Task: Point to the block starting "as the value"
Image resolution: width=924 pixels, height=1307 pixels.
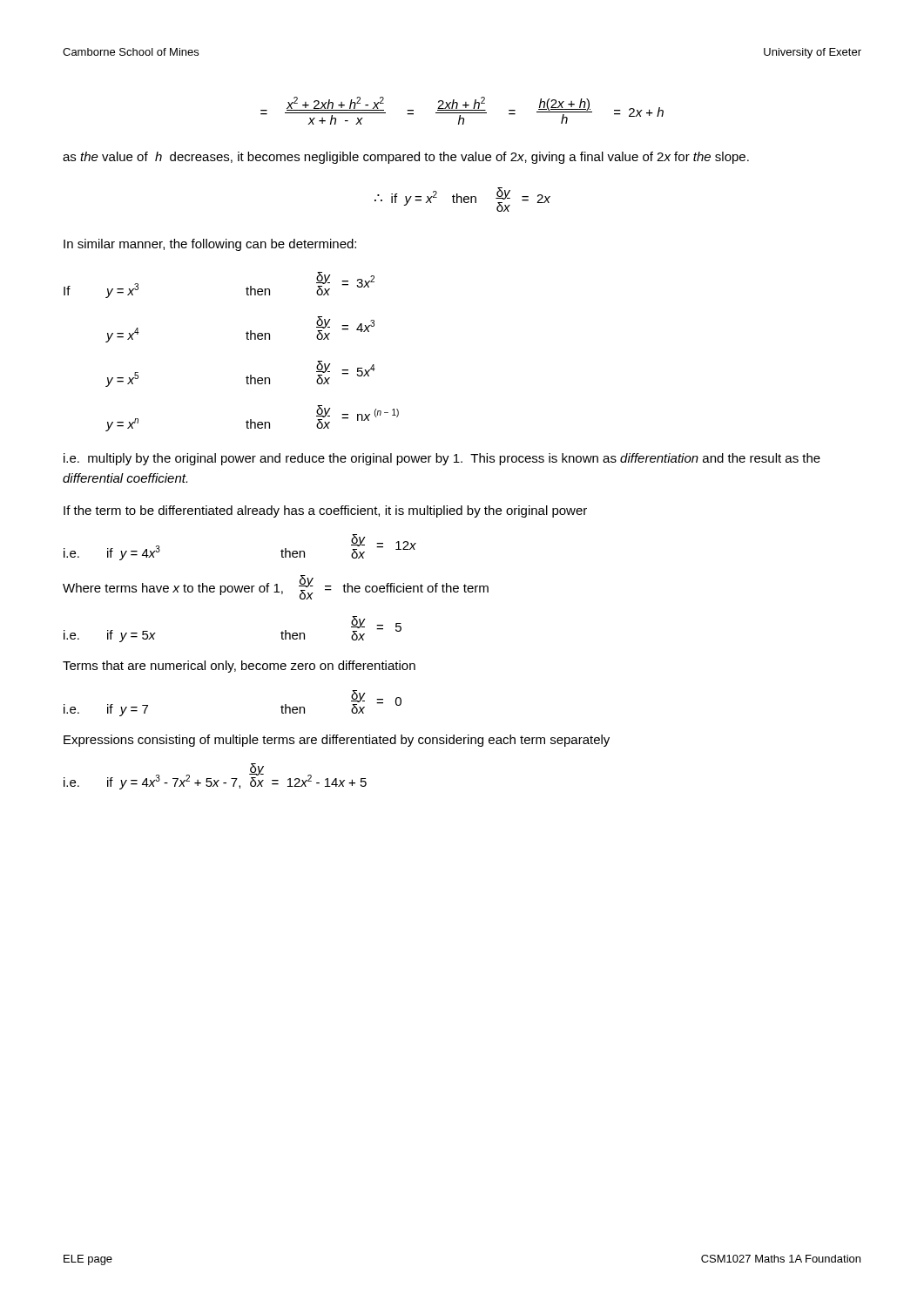Action: pos(406,156)
